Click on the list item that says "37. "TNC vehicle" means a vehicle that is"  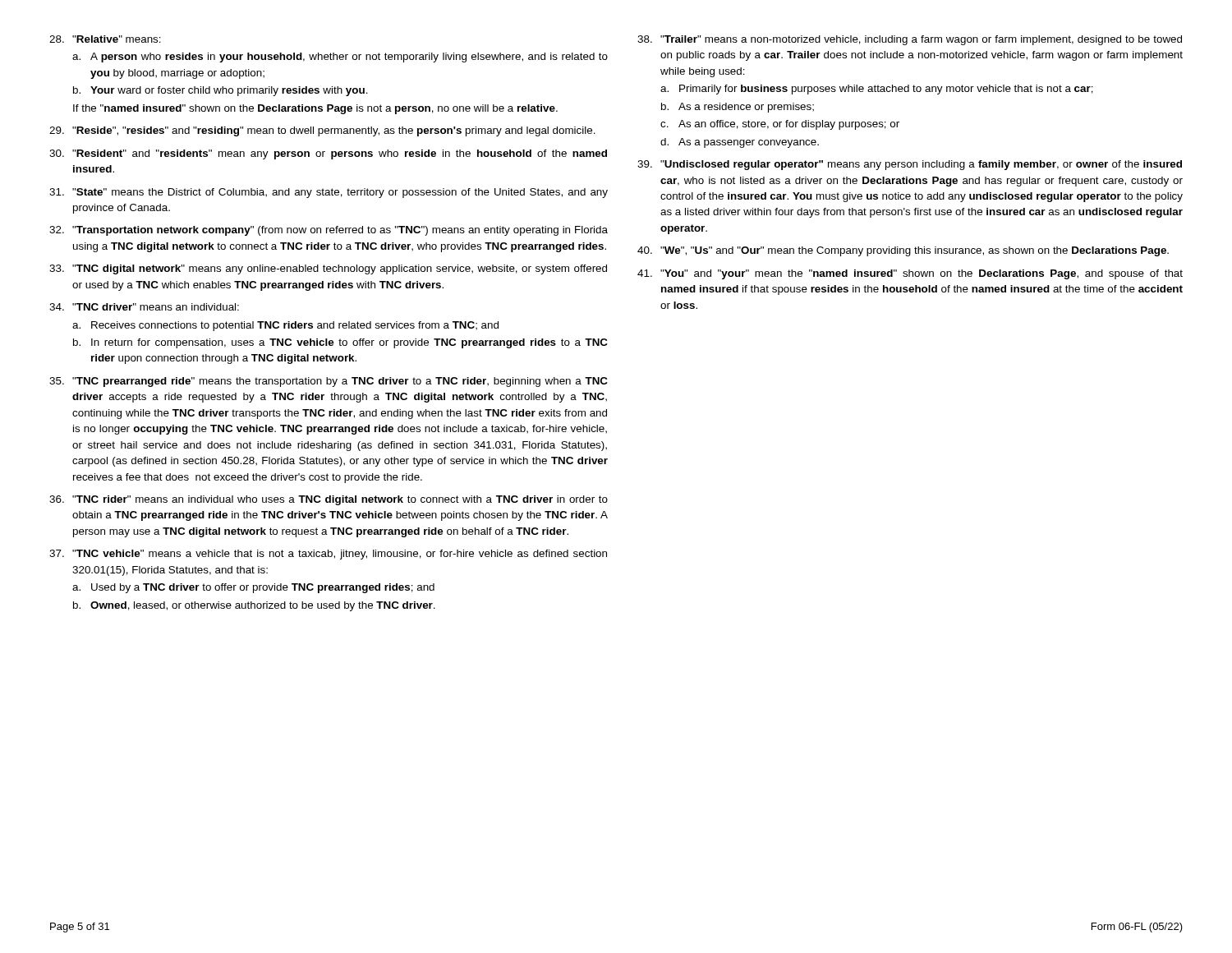[x=329, y=580]
